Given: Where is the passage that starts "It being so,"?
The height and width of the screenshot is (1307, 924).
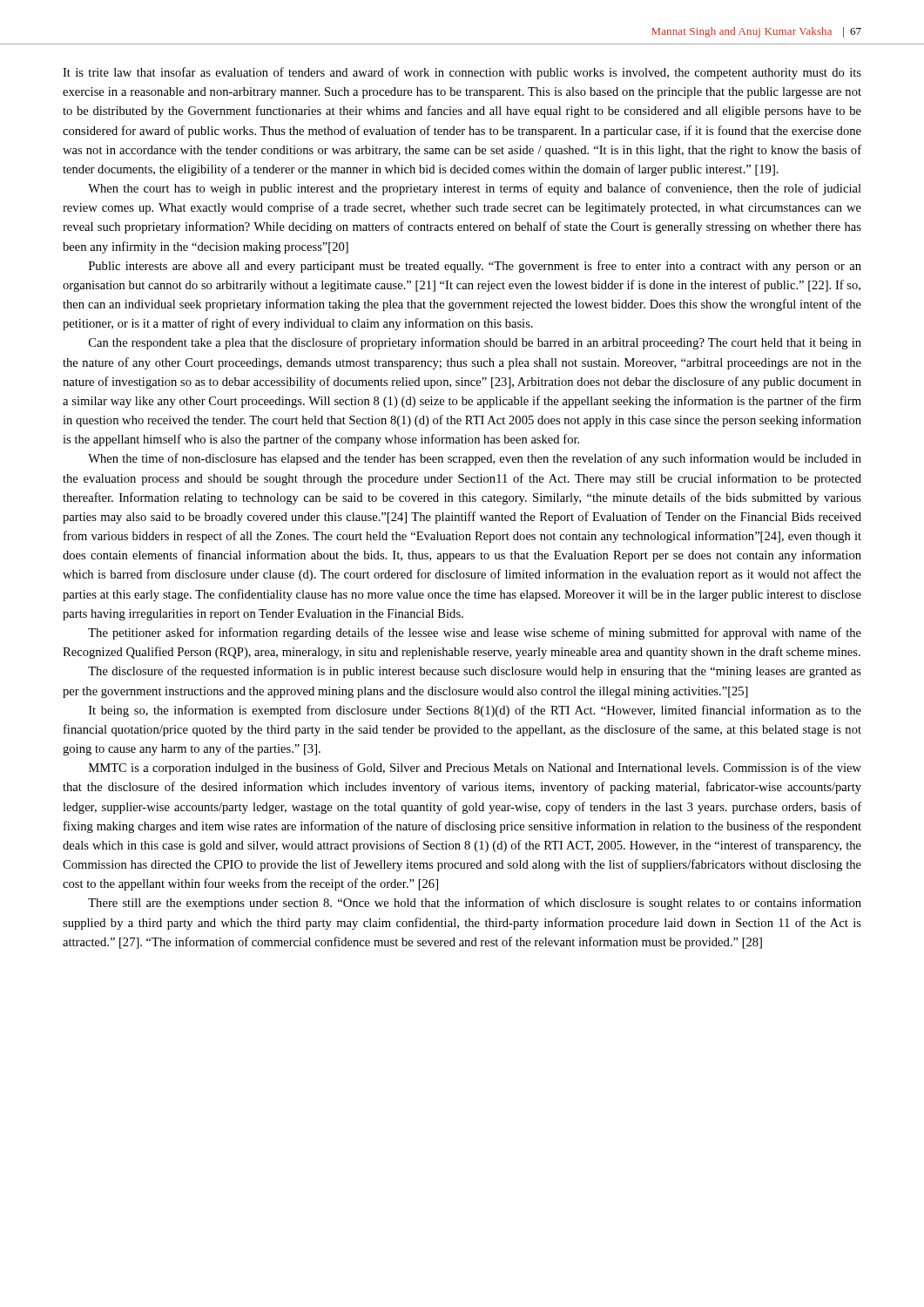Looking at the screenshot, I should click(462, 729).
